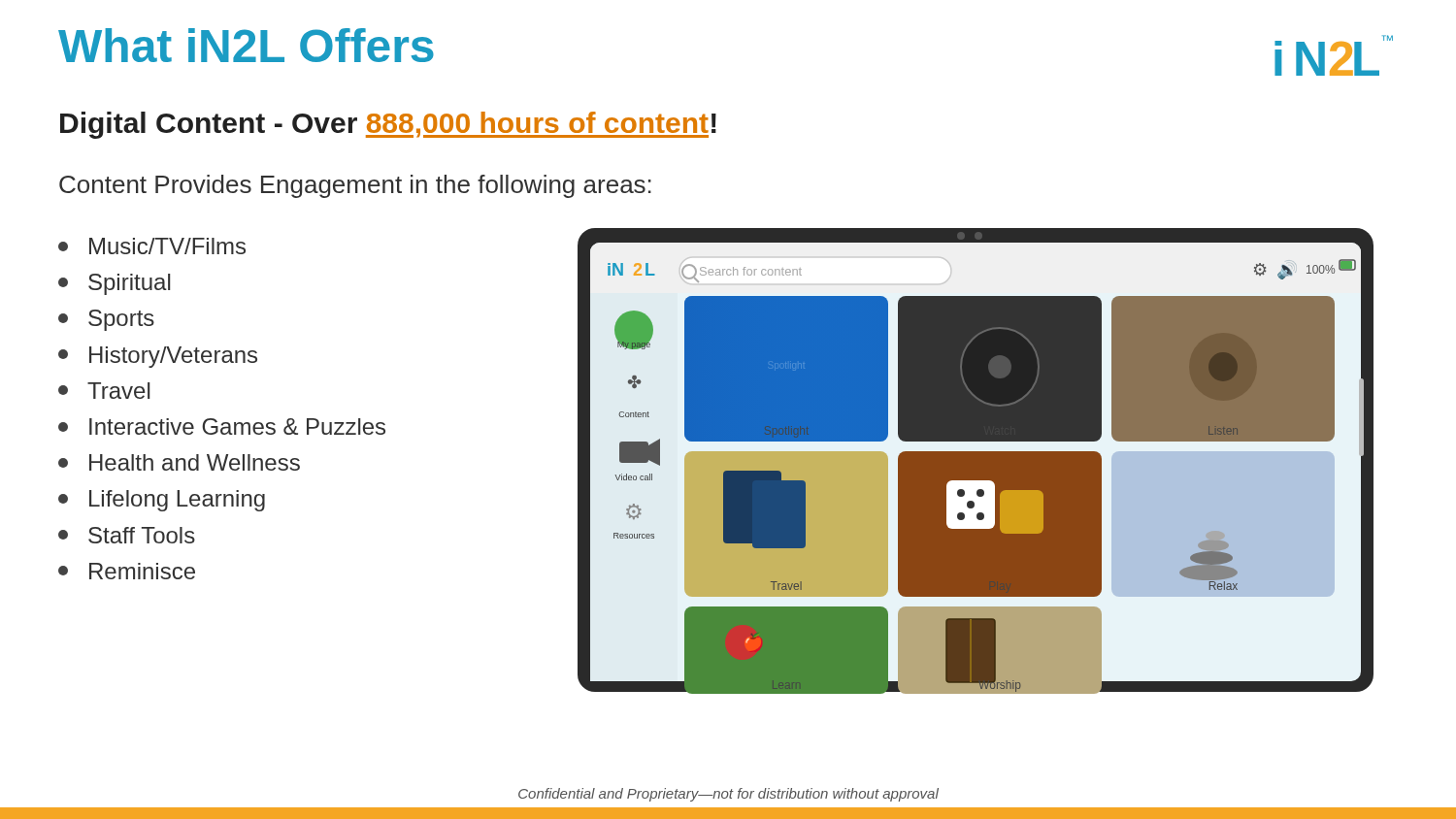Viewport: 1456px width, 819px height.
Task: Find the text starting "Health and Wellness"
Action: [x=179, y=462]
